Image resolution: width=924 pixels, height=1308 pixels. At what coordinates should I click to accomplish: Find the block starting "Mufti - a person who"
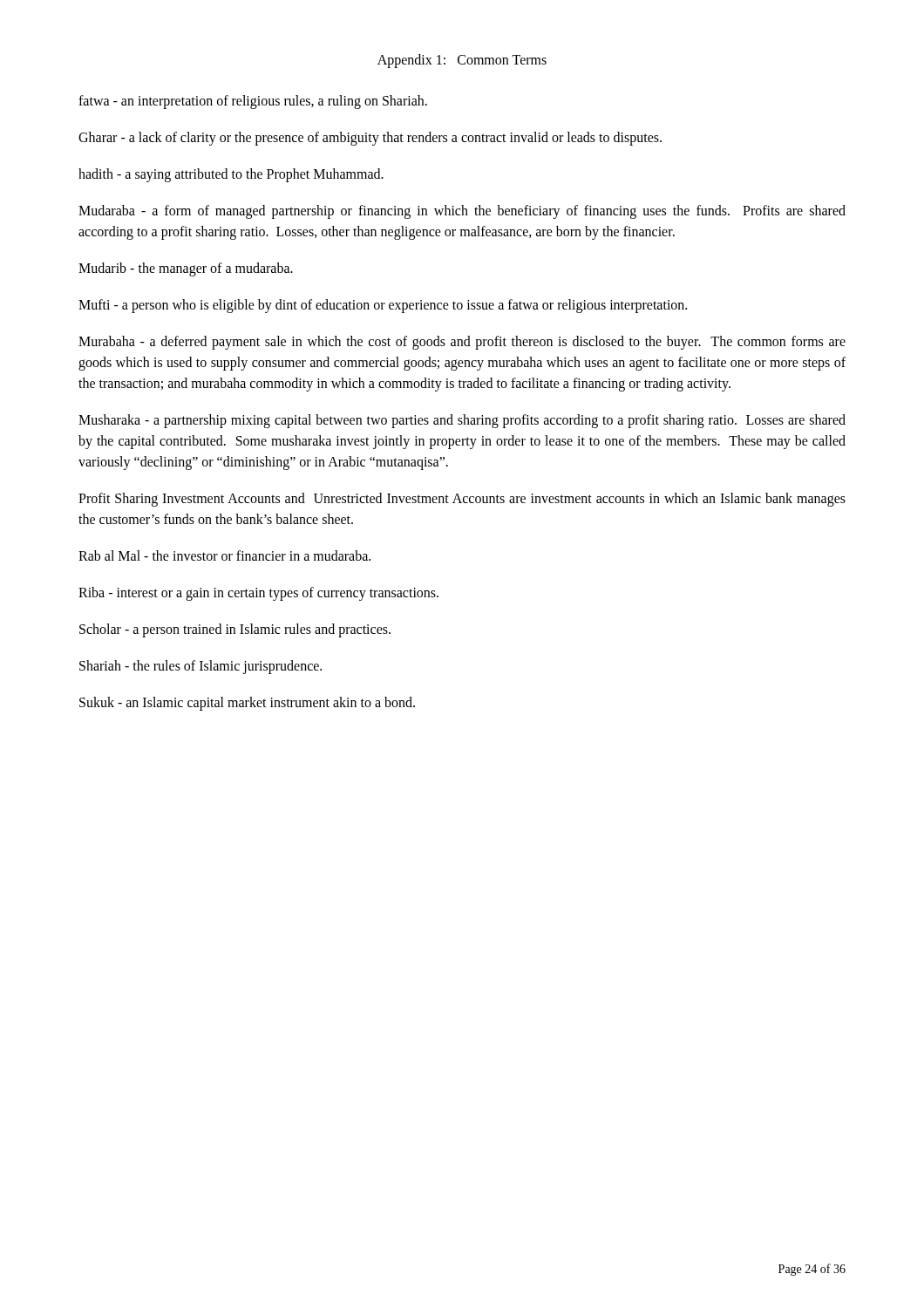(x=383, y=305)
